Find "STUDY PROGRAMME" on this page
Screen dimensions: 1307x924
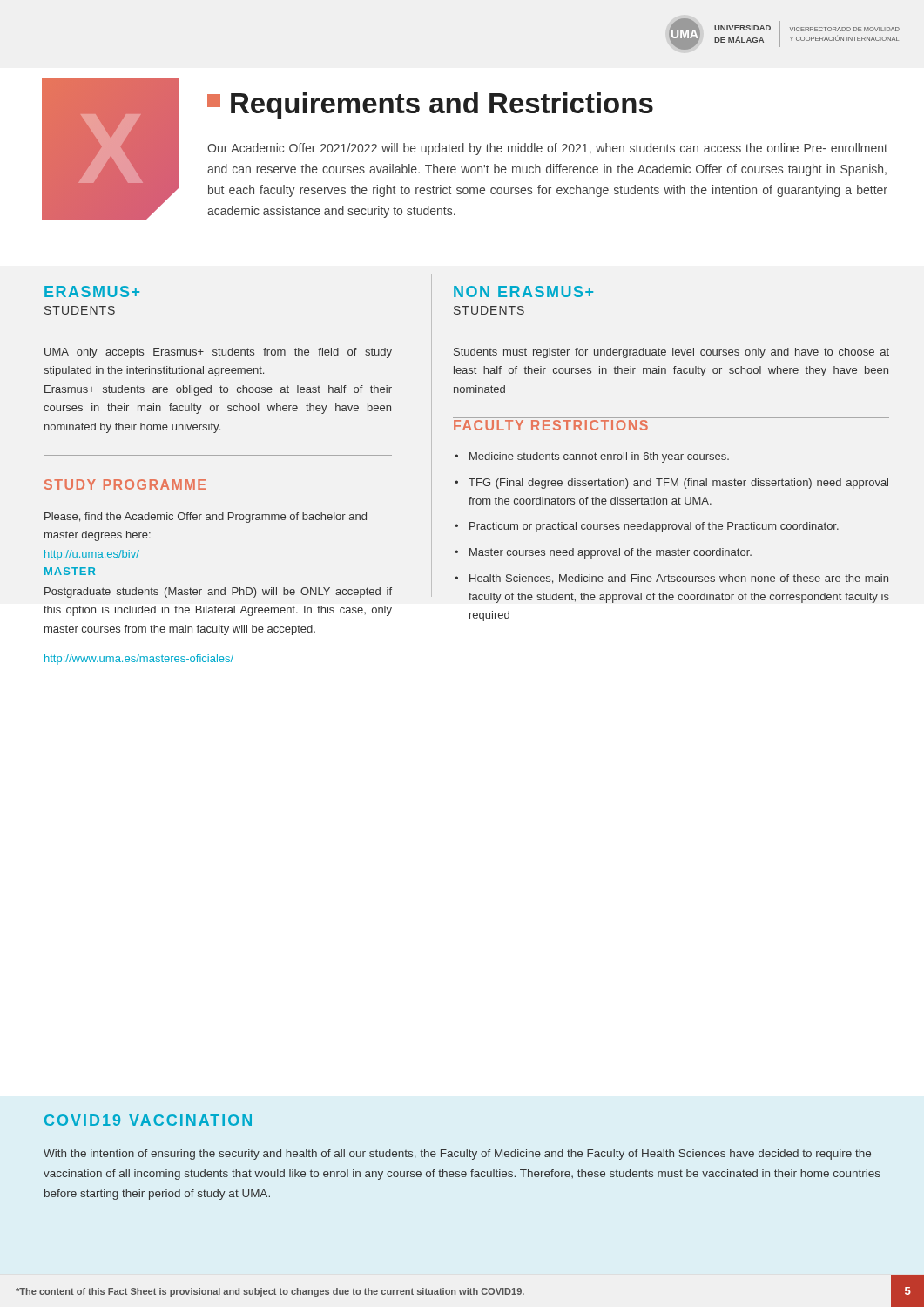click(x=125, y=484)
